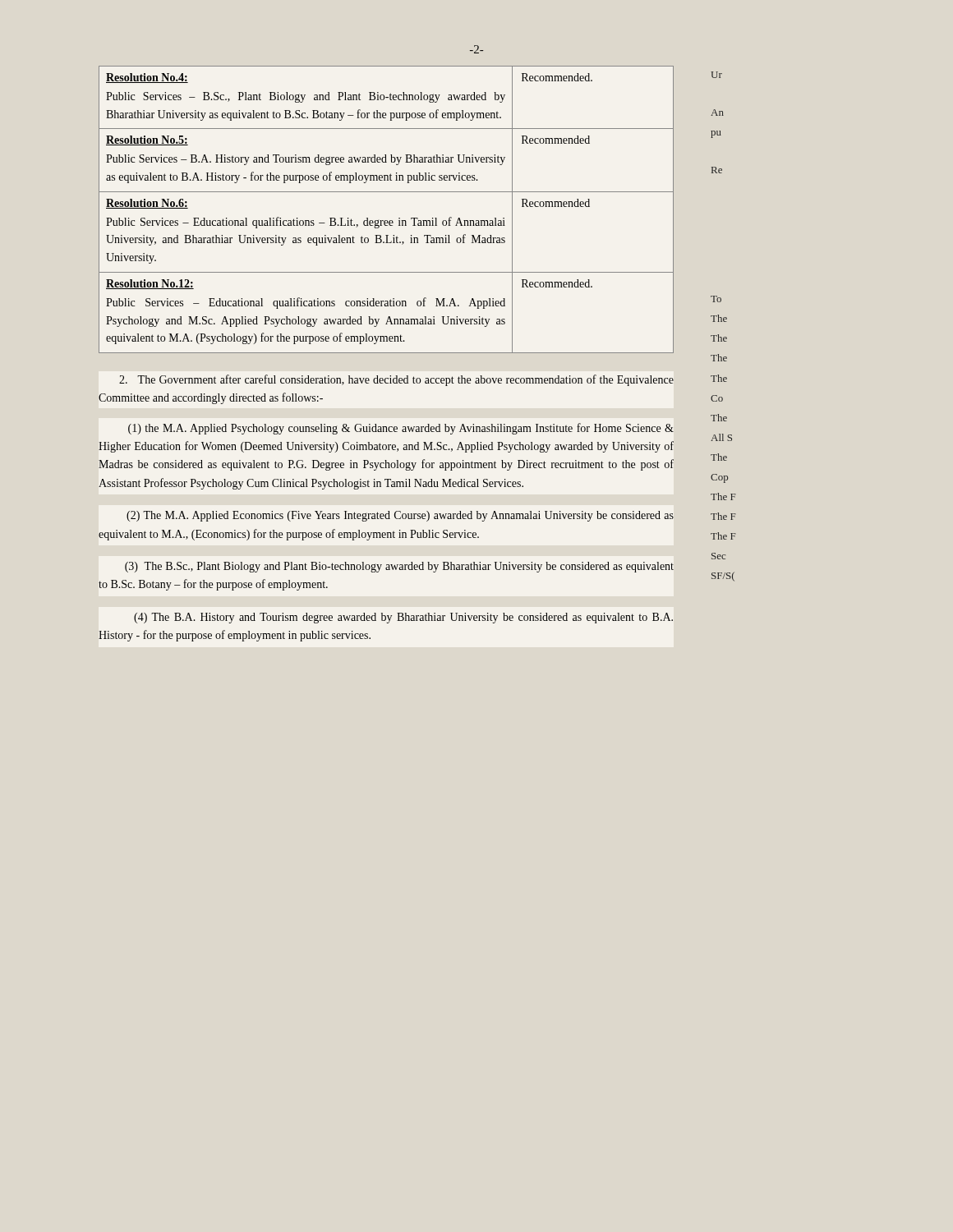This screenshot has height=1232, width=953.
Task: Select the text block containing "(2) The M.A. Applied Economics"
Action: click(x=386, y=525)
